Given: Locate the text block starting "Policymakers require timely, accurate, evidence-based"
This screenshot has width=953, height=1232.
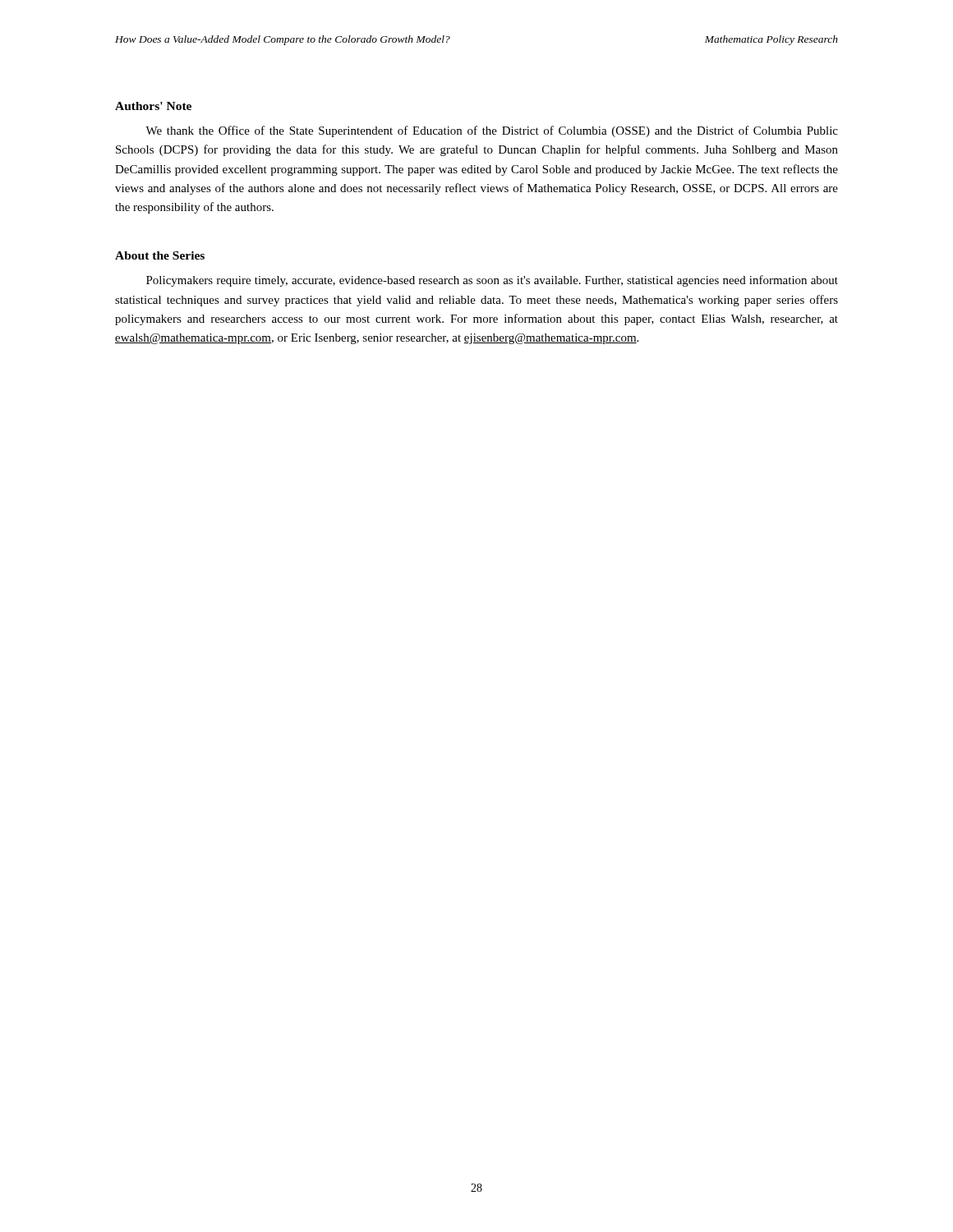Looking at the screenshot, I should (476, 309).
